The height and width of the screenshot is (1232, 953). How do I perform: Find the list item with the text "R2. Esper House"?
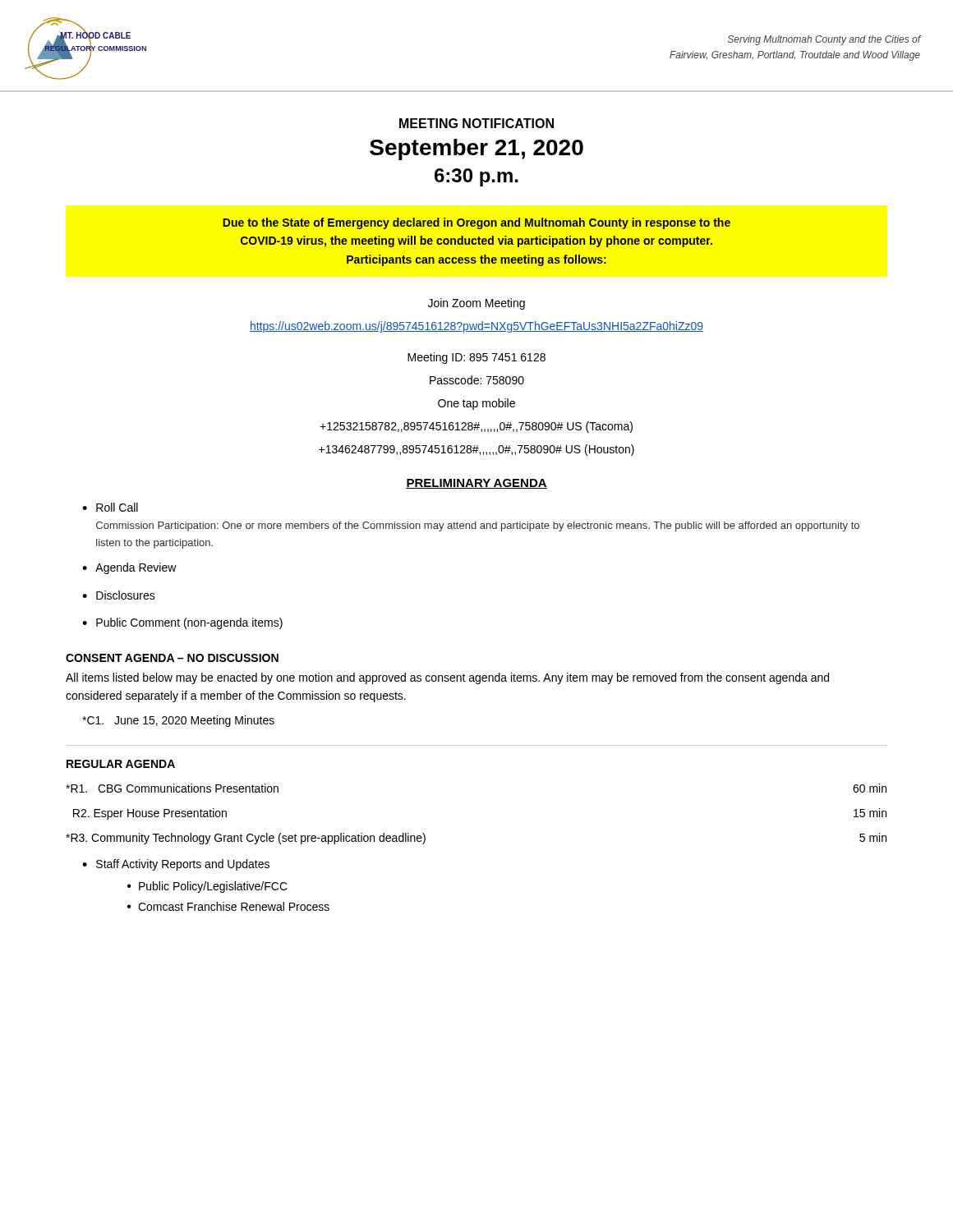tap(150, 814)
